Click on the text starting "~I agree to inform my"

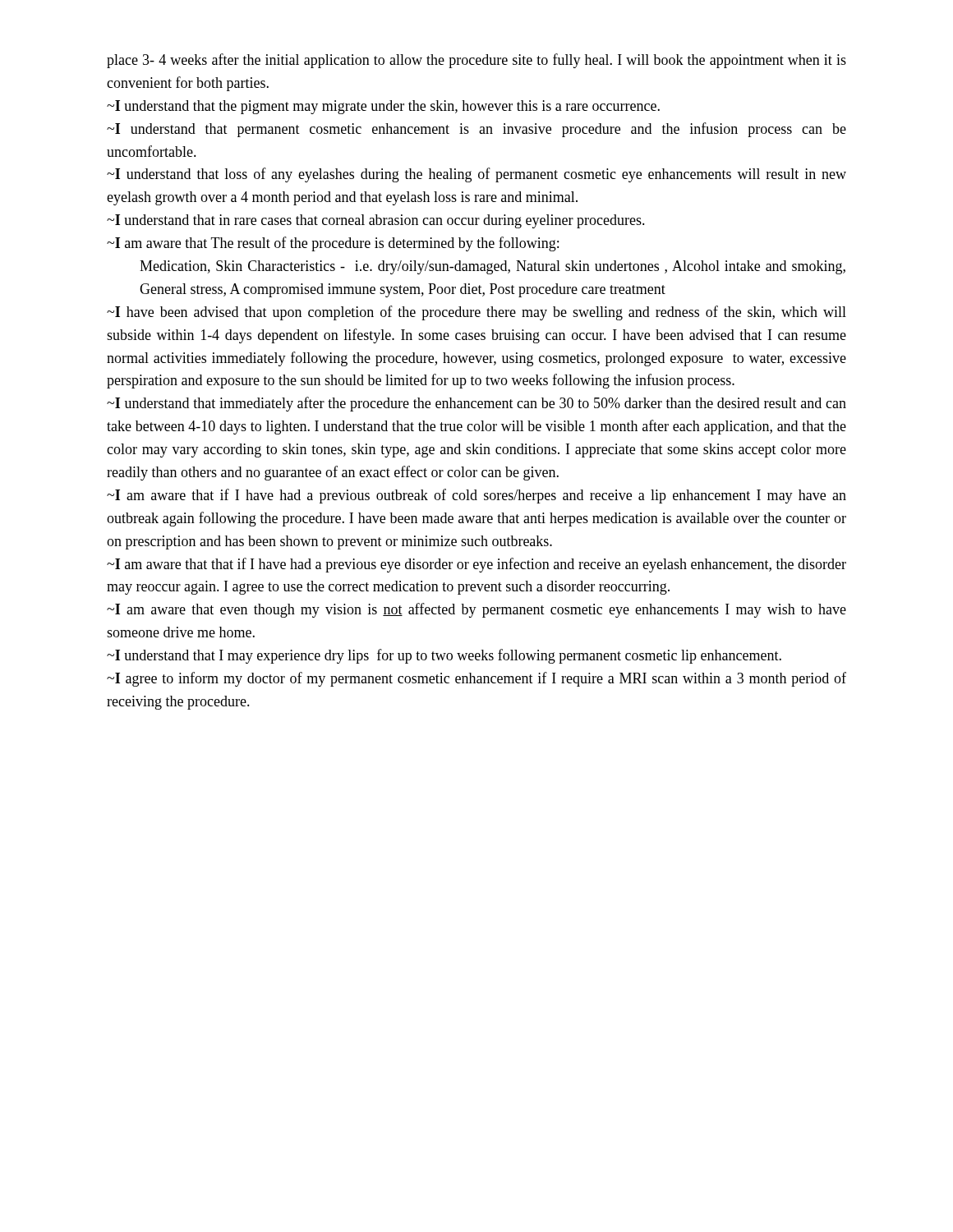pos(476,690)
